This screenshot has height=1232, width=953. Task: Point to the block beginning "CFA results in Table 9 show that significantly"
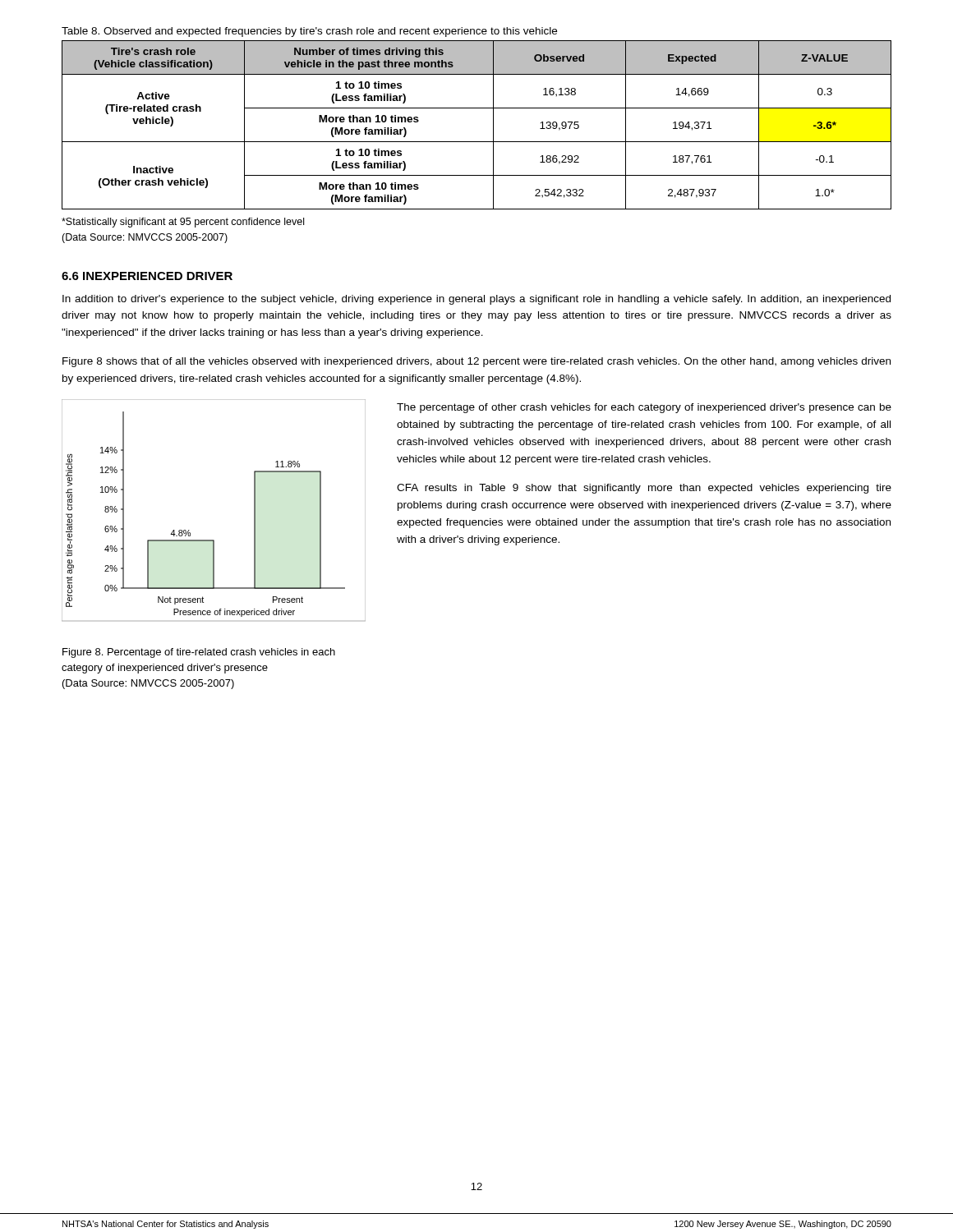[x=644, y=513]
